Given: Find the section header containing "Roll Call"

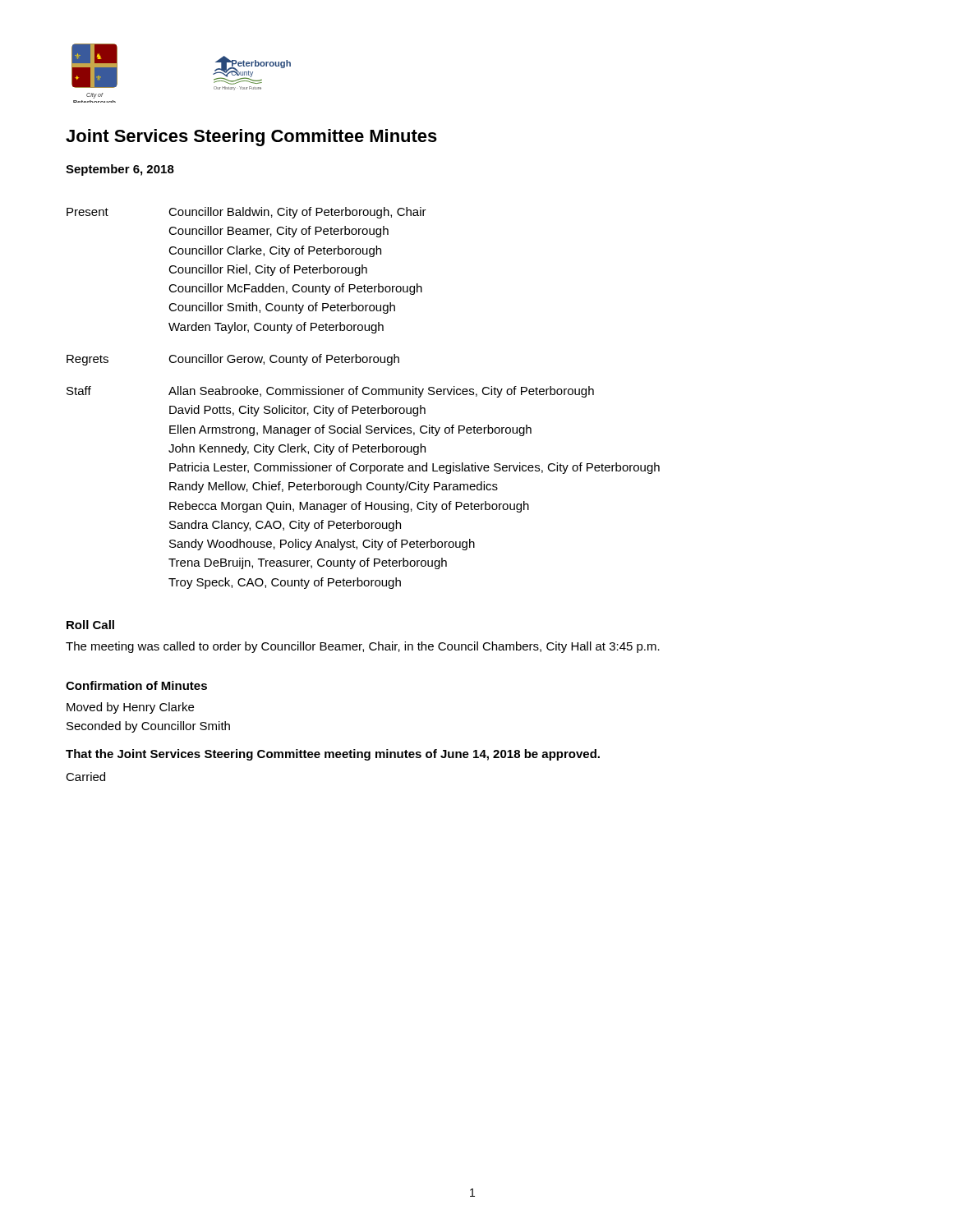Looking at the screenshot, I should click(90, 624).
